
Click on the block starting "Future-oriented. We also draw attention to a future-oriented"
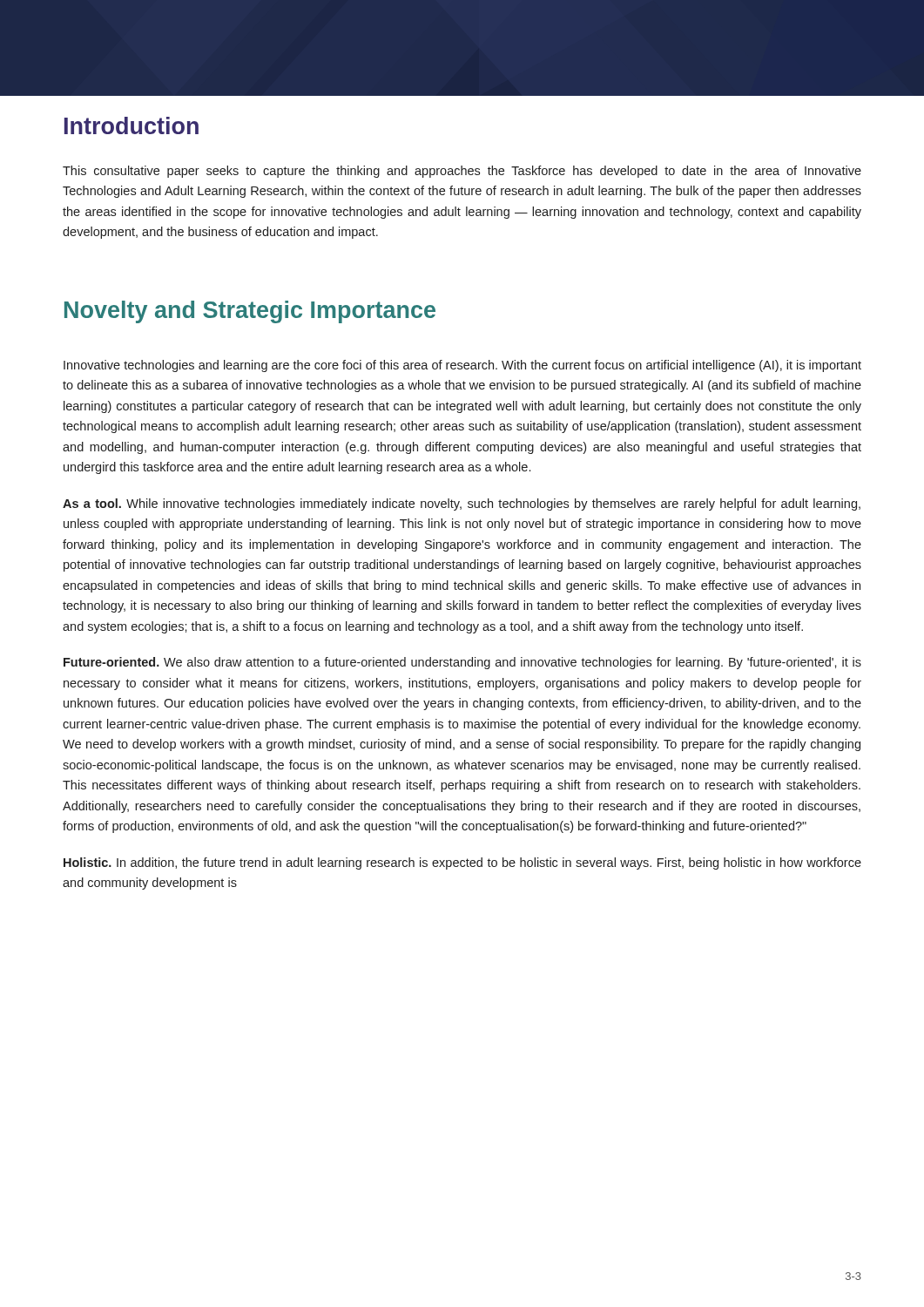[462, 744]
